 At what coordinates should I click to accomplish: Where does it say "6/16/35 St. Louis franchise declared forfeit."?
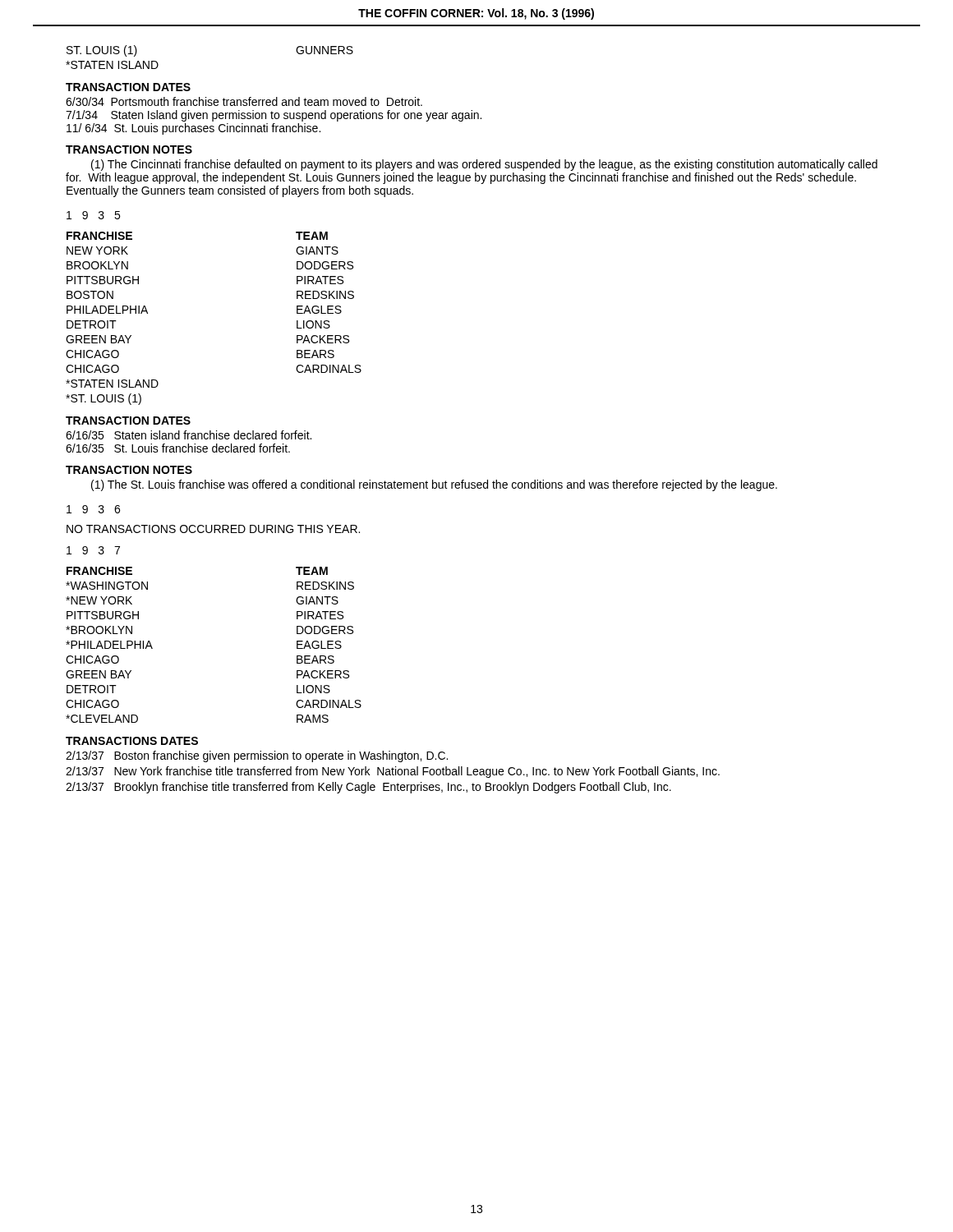click(x=178, y=448)
